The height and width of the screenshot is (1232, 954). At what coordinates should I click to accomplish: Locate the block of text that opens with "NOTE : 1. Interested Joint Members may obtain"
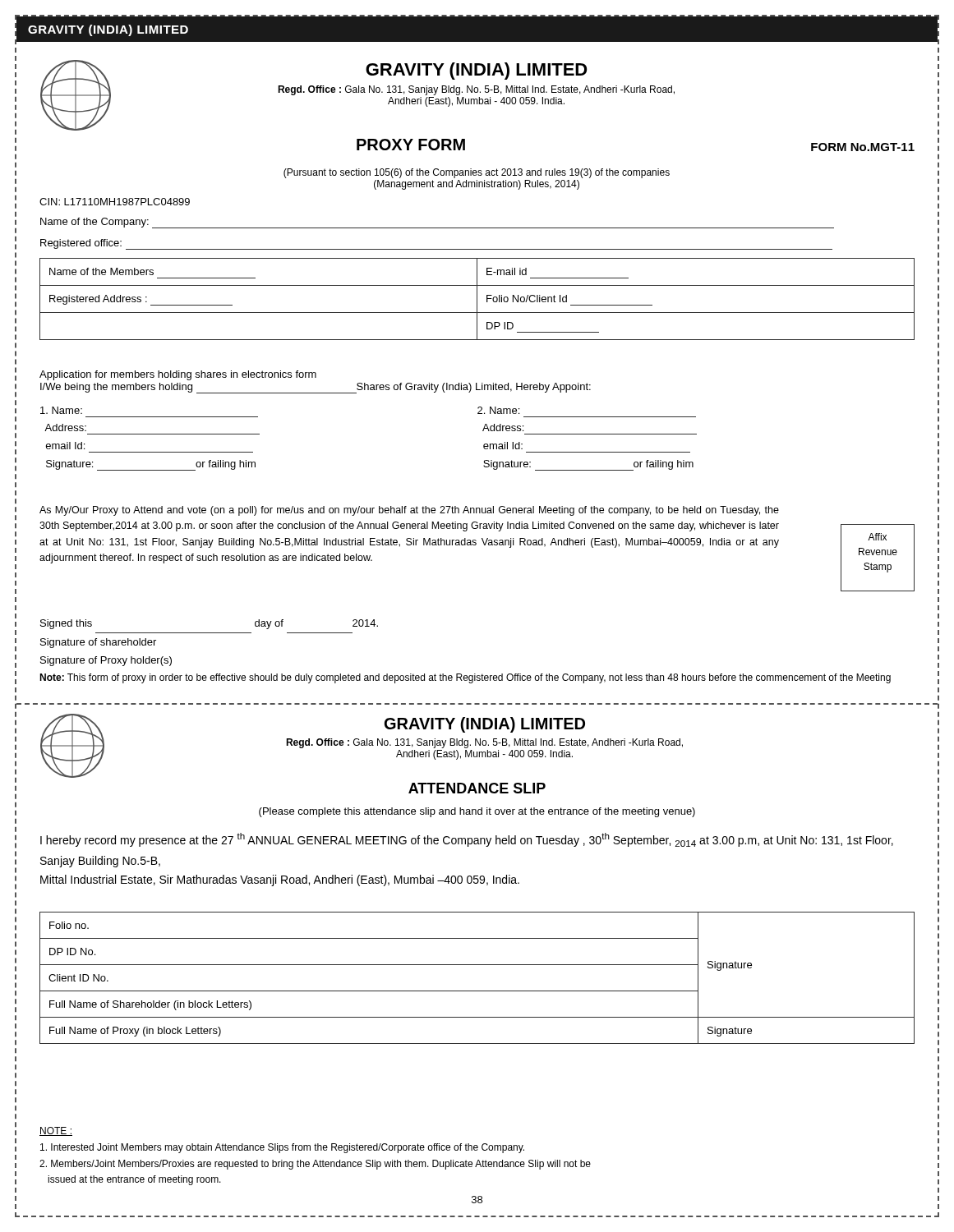315,1155
